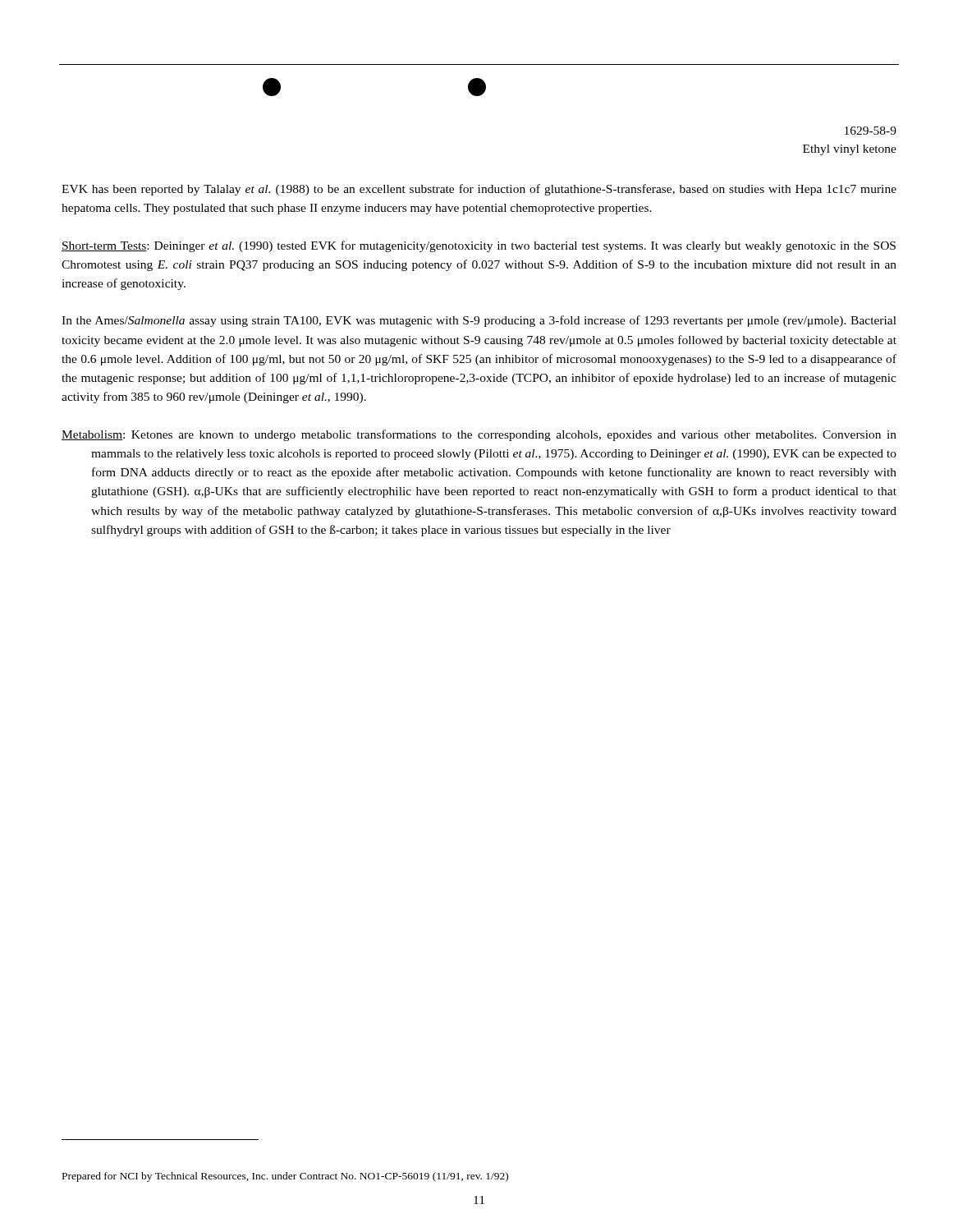The image size is (958, 1232).
Task: Locate the text starting "EVK has been reported by"
Action: point(479,198)
